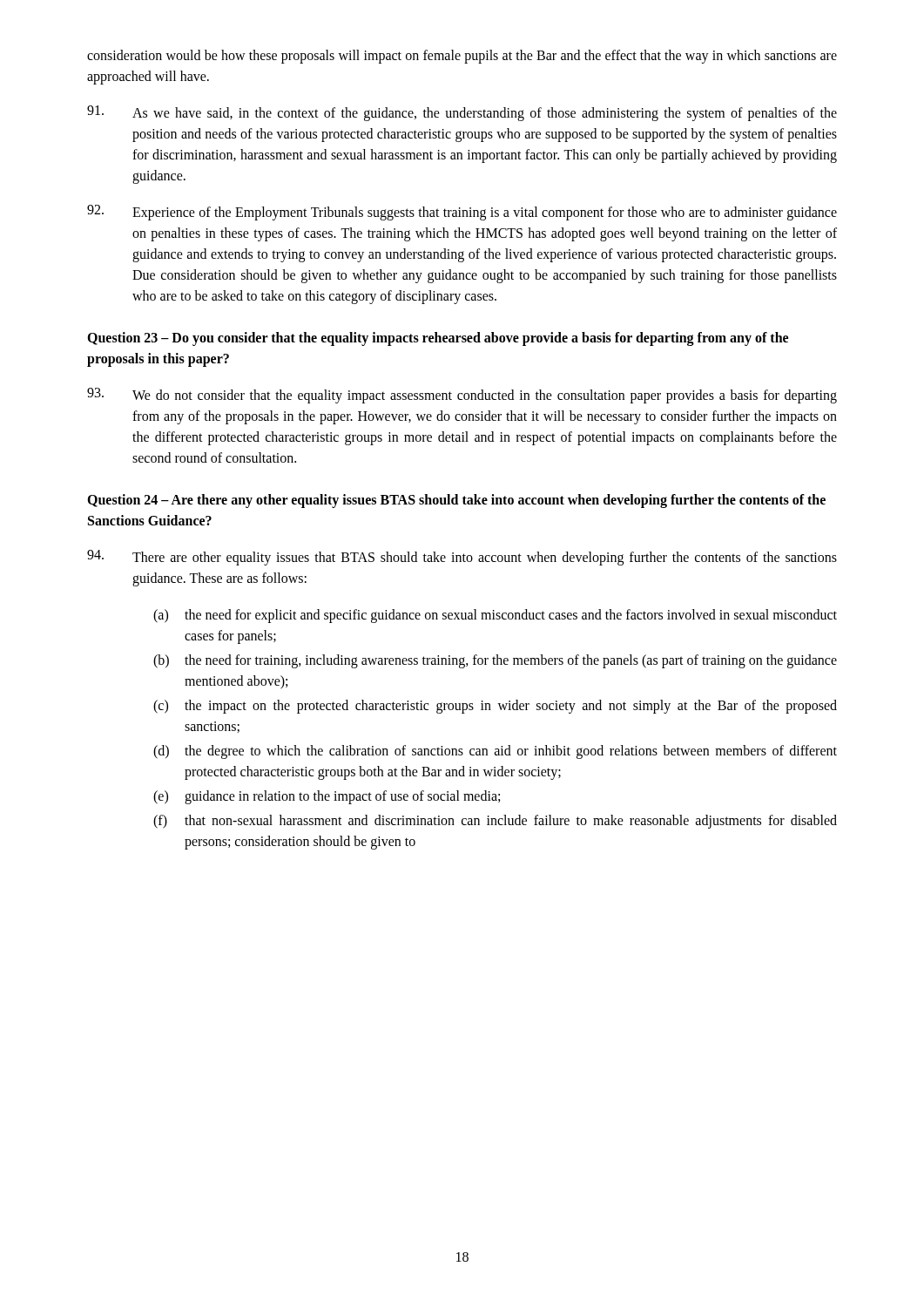Click on the text block with the text "There are other equality issues"
Screen dimensions: 1307x924
pyautogui.click(x=462, y=568)
